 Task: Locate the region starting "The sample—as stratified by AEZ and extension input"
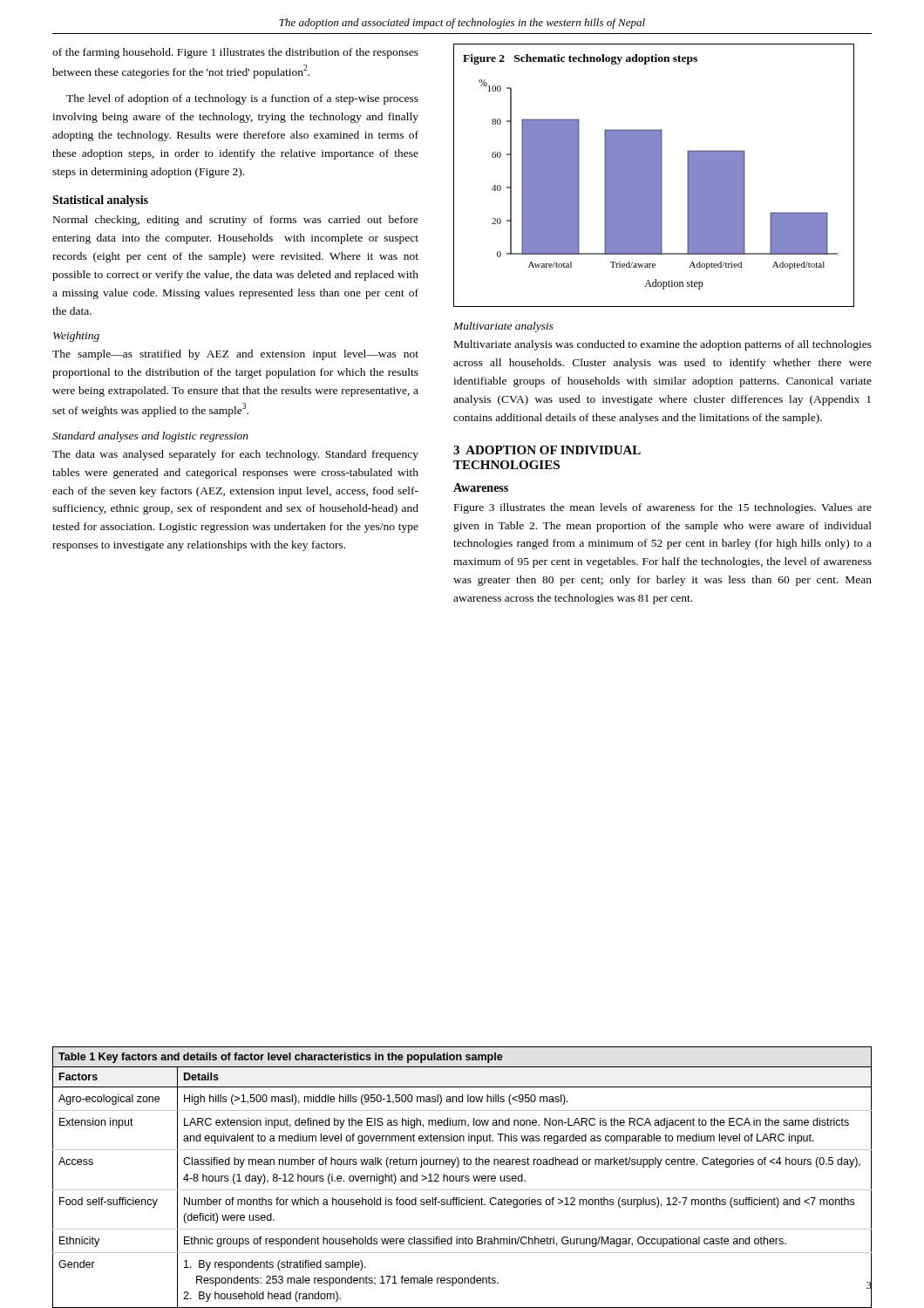click(x=235, y=382)
